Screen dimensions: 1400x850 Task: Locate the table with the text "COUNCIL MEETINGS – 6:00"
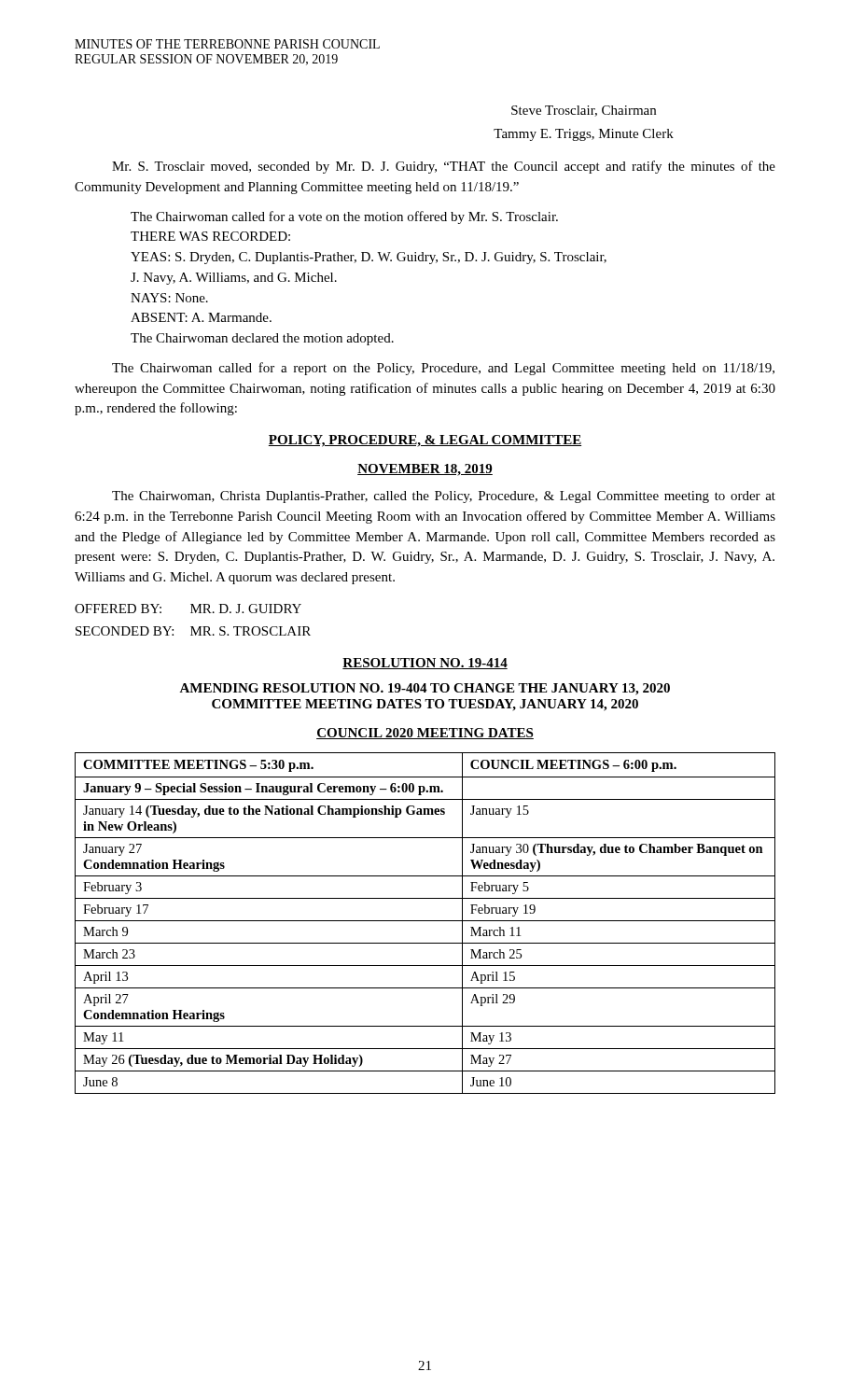click(x=425, y=923)
